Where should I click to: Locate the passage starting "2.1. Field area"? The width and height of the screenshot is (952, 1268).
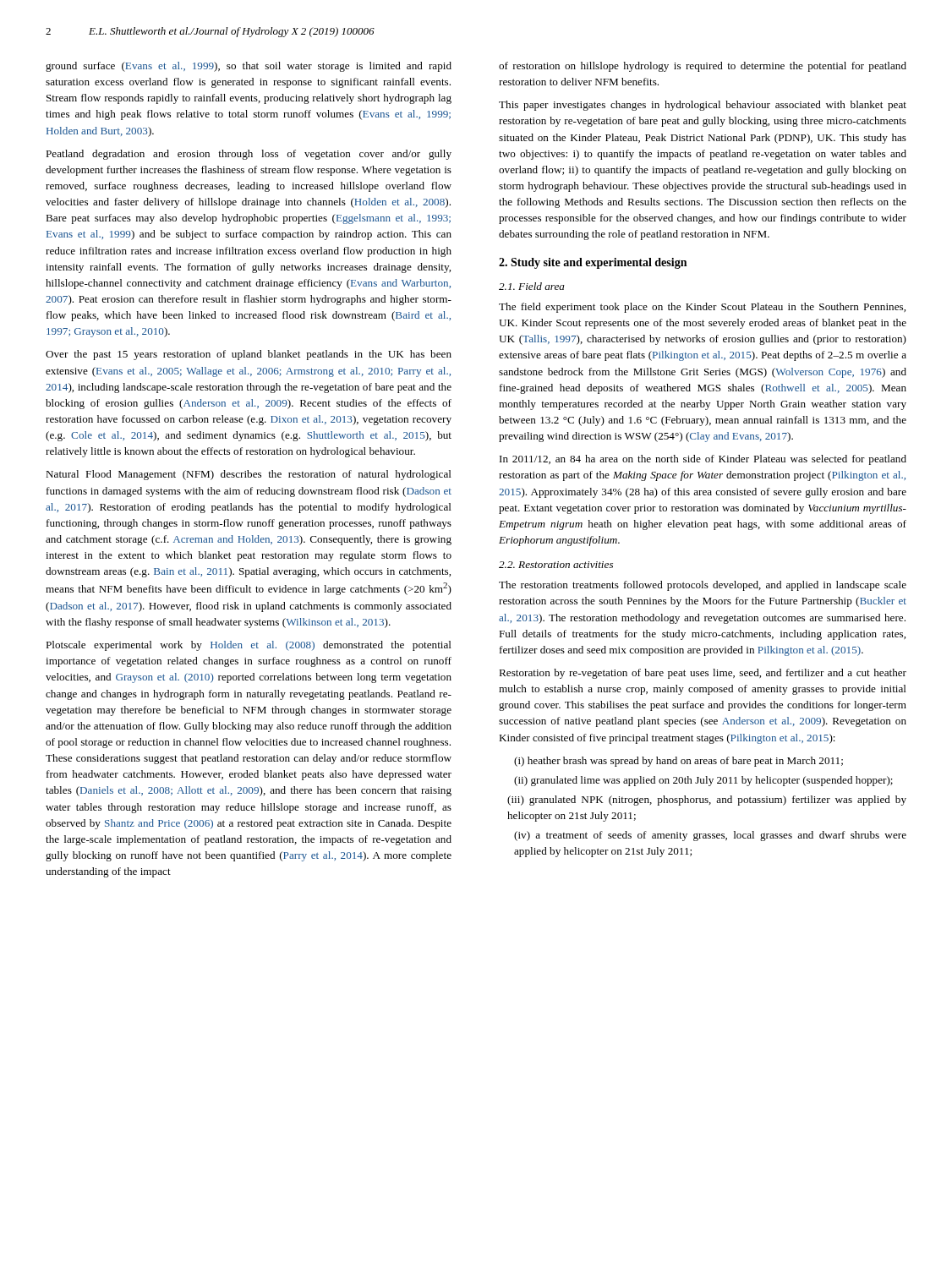pyautogui.click(x=532, y=286)
